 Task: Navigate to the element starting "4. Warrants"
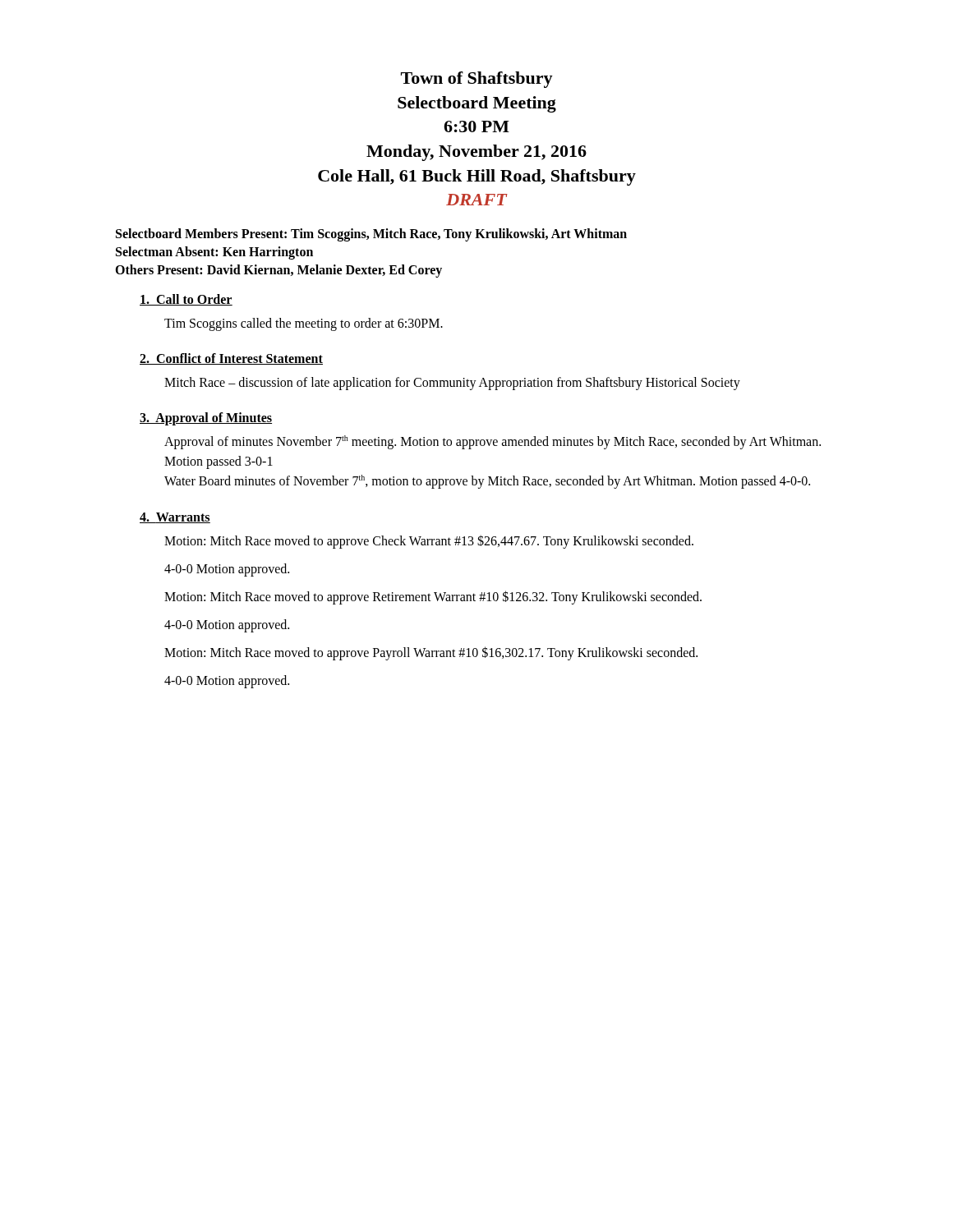tap(175, 517)
